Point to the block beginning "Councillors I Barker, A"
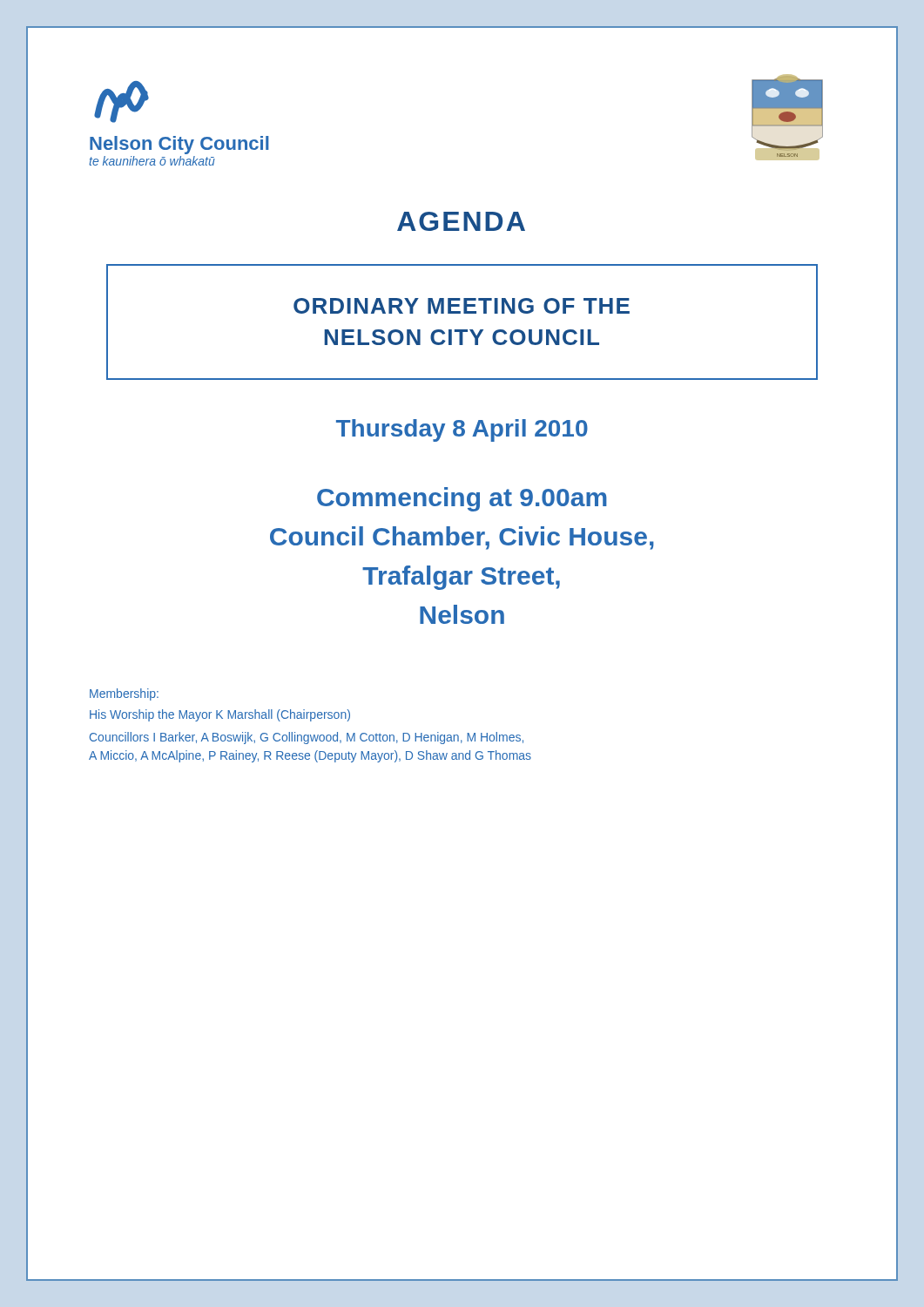Image resolution: width=924 pixels, height=1307 pixels. point(310,746)
